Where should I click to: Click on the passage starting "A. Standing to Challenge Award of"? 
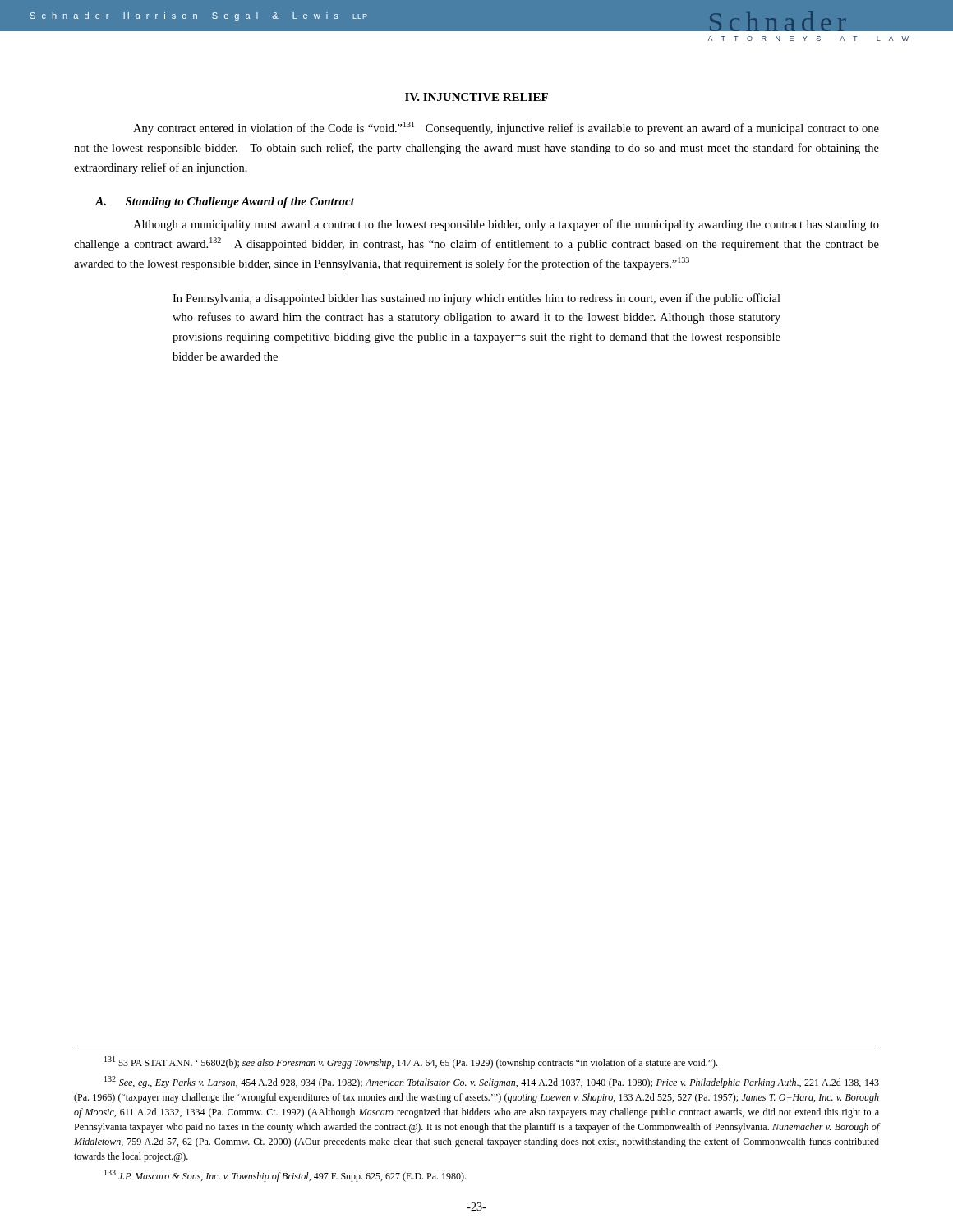[214, 201]
